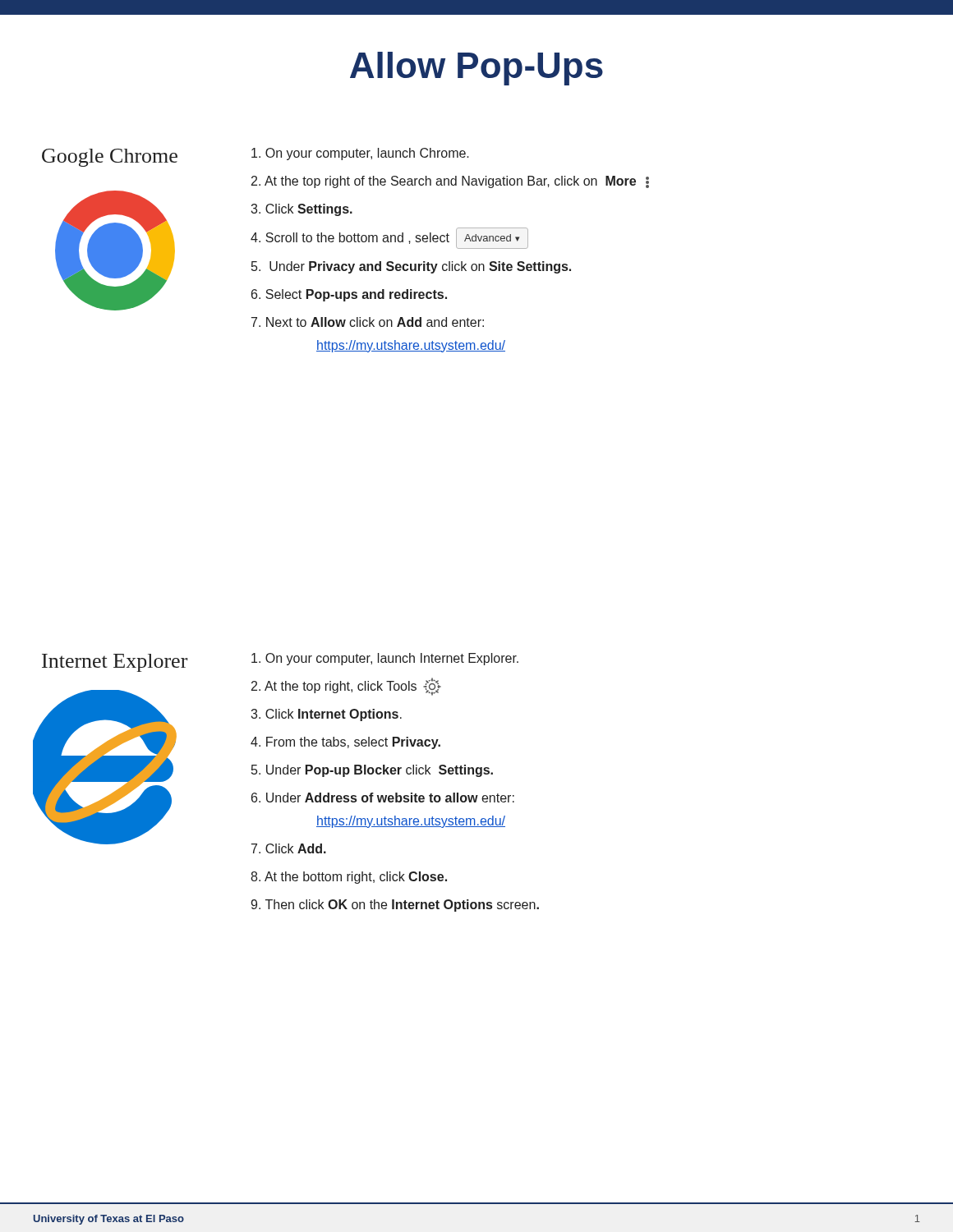
Task: Navigate to the passage starting "5. Under Pop-up Blocker click Settings."
Action: (372, 770)
